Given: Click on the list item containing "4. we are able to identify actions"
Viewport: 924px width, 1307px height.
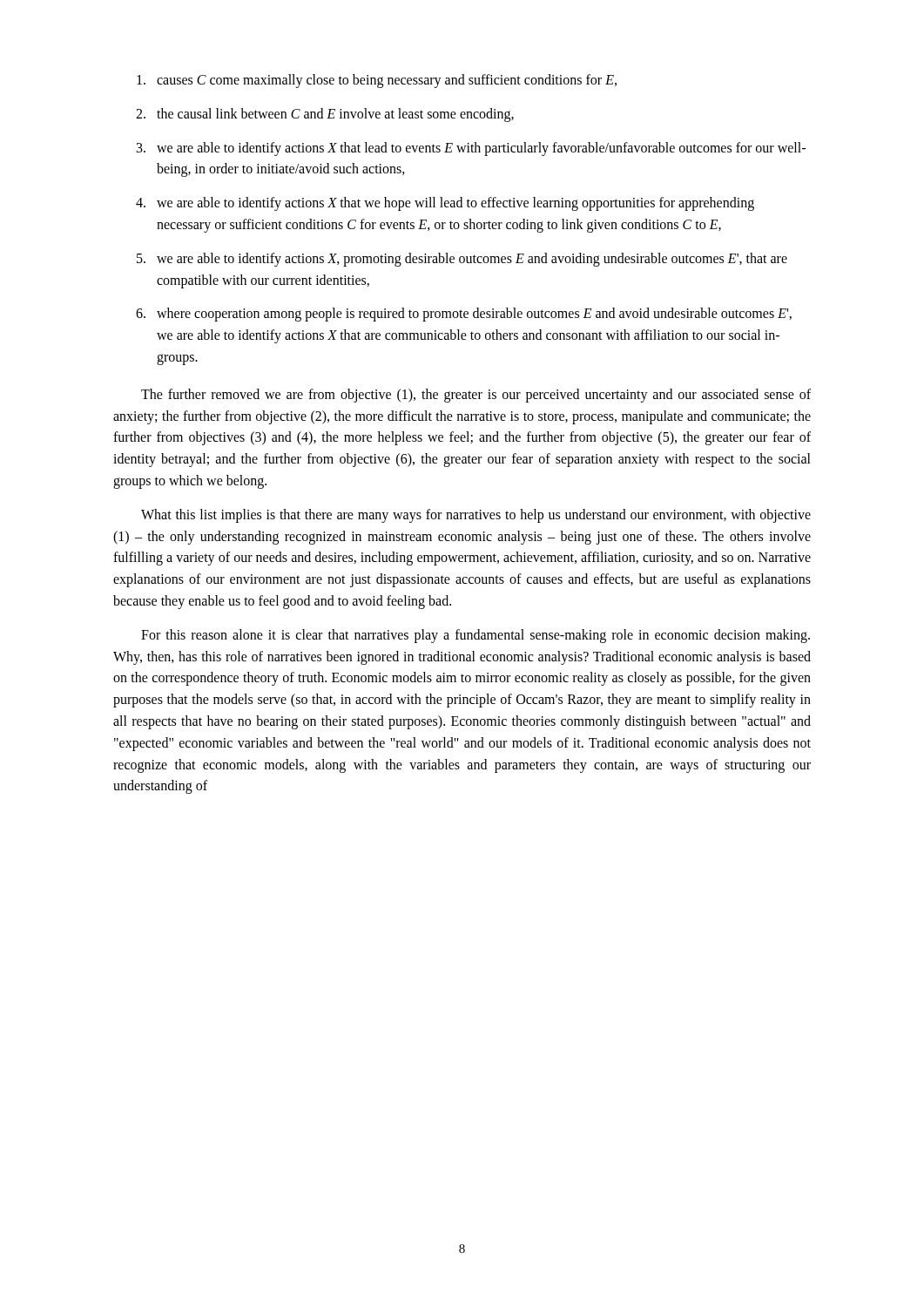Looking at the screenshot, I should tap(462, 214).
